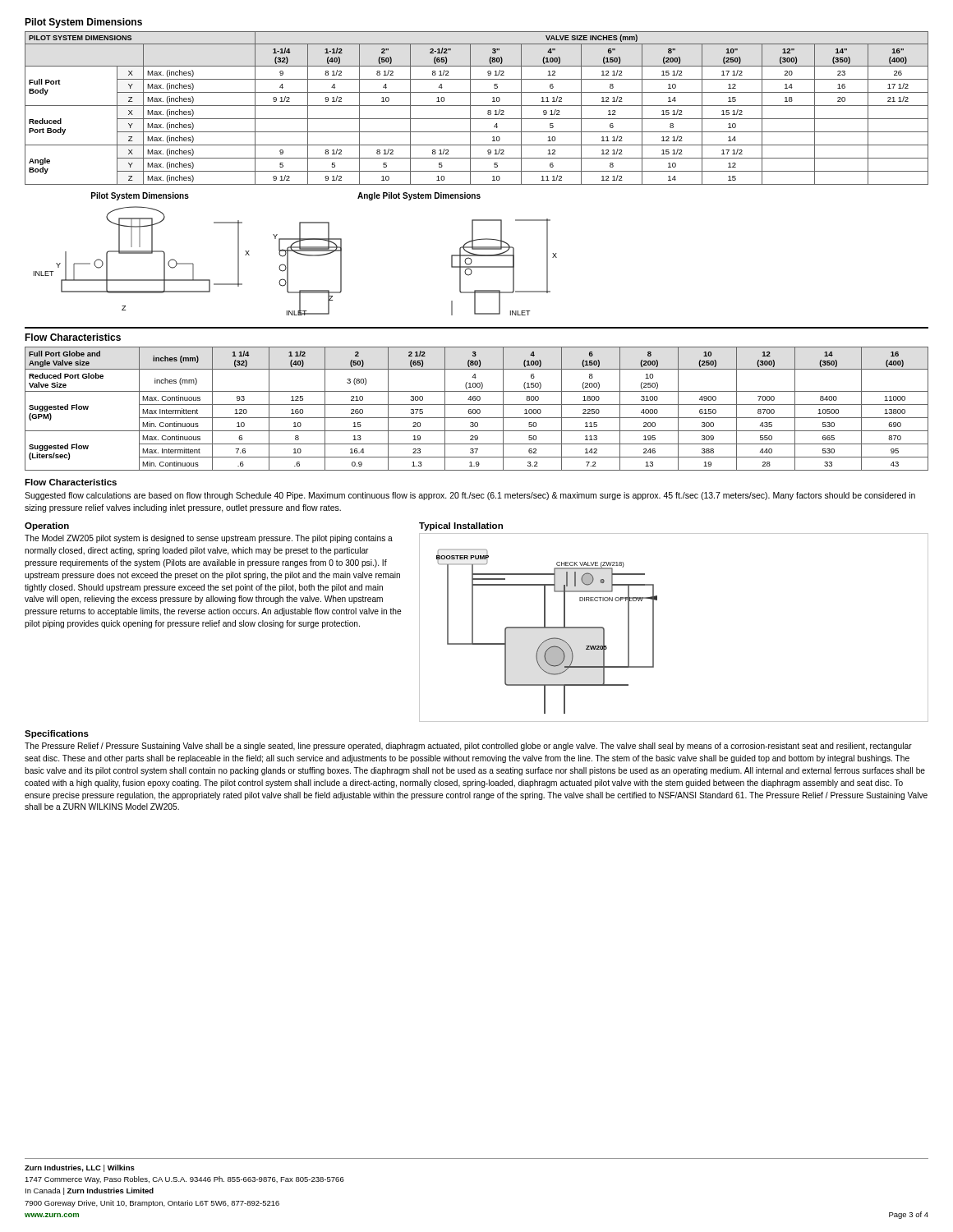Find the table that mentions "8 1/2"
Viewport: 953px width, 1232px height.
click(476, 108)
